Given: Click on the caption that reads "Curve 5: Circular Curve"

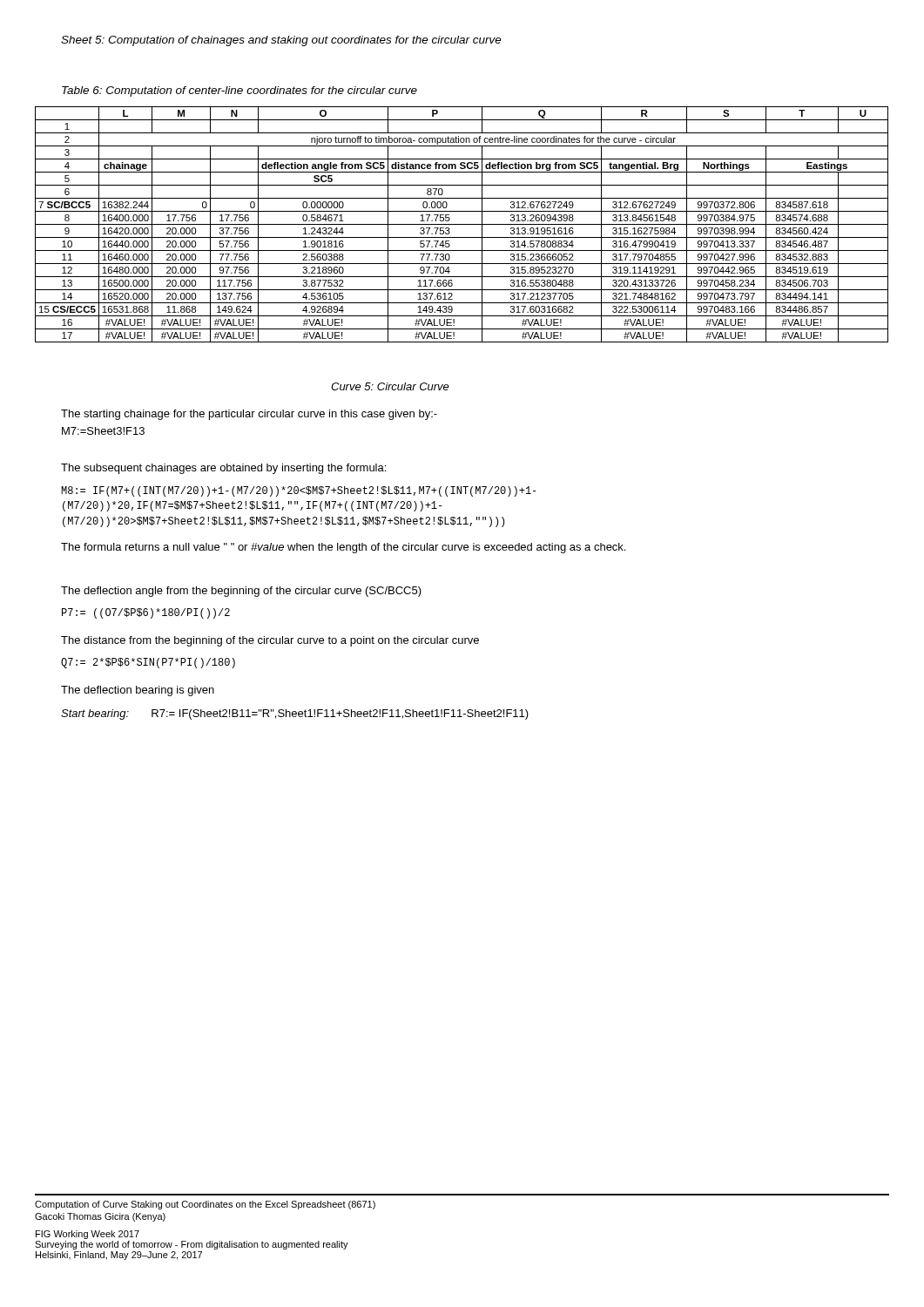Looking at the screenshot, I should 390,386.
